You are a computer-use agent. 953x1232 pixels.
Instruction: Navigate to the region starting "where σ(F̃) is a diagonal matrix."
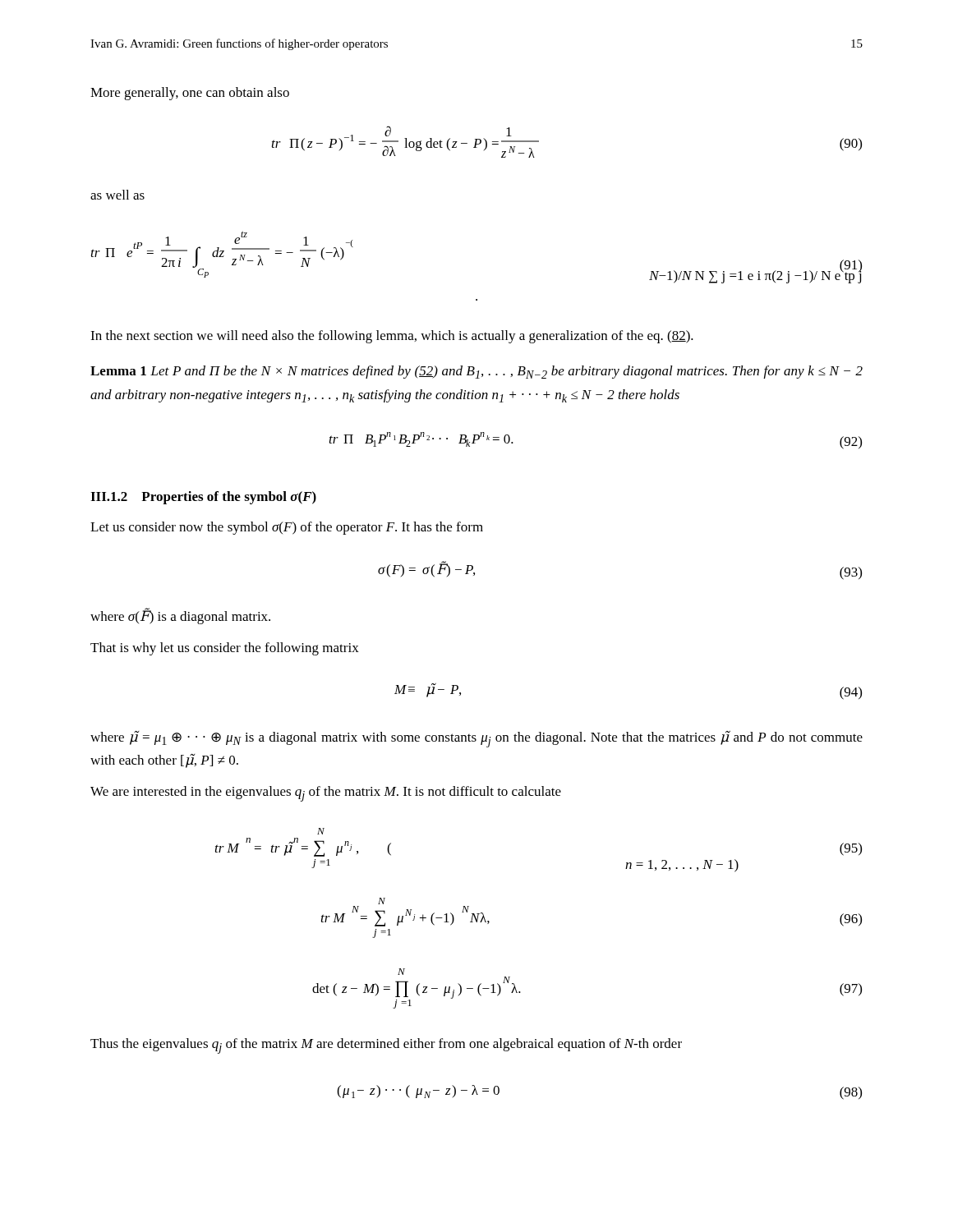tap(181, 617)
